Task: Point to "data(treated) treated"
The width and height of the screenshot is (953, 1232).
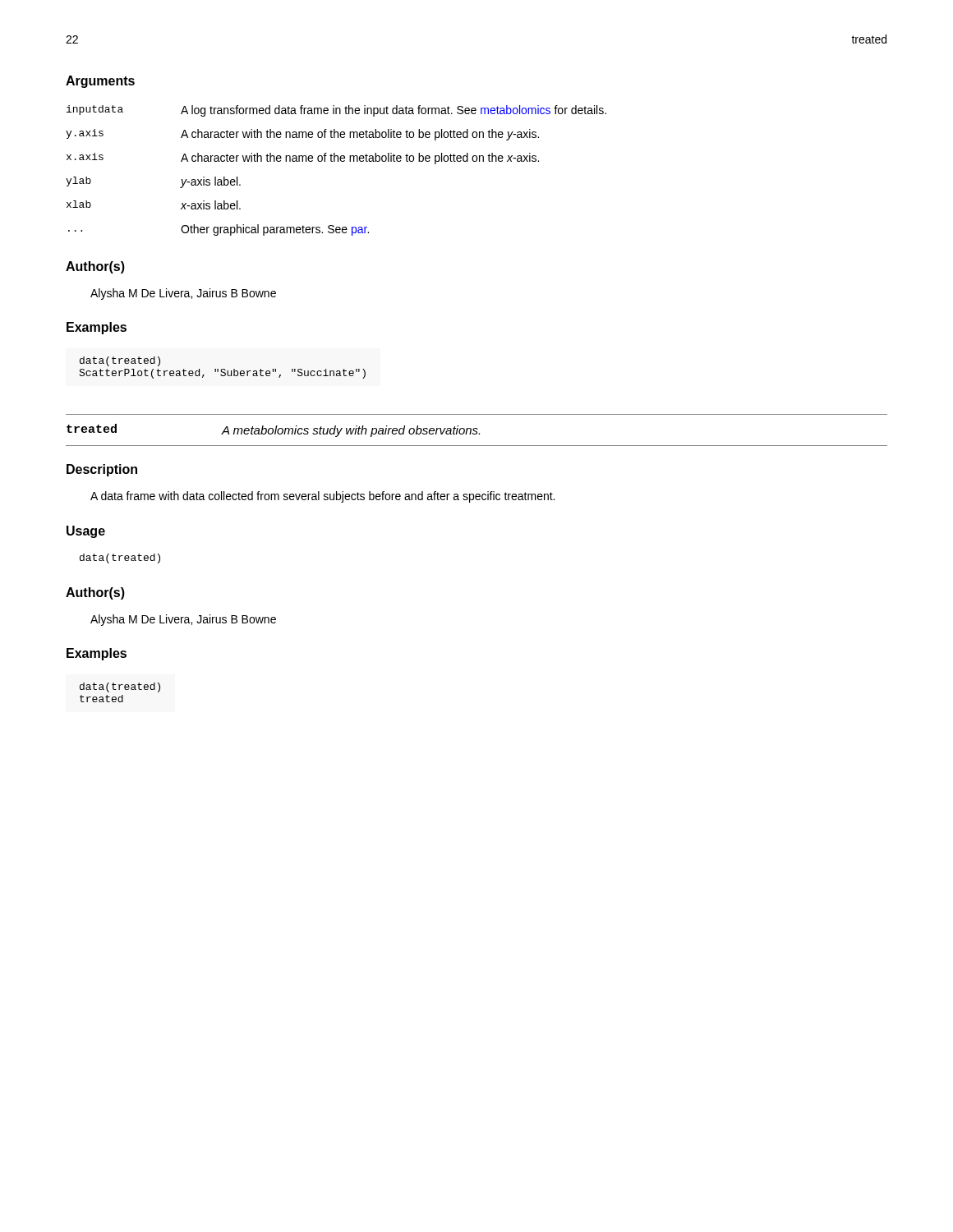Action: point(121,693)
